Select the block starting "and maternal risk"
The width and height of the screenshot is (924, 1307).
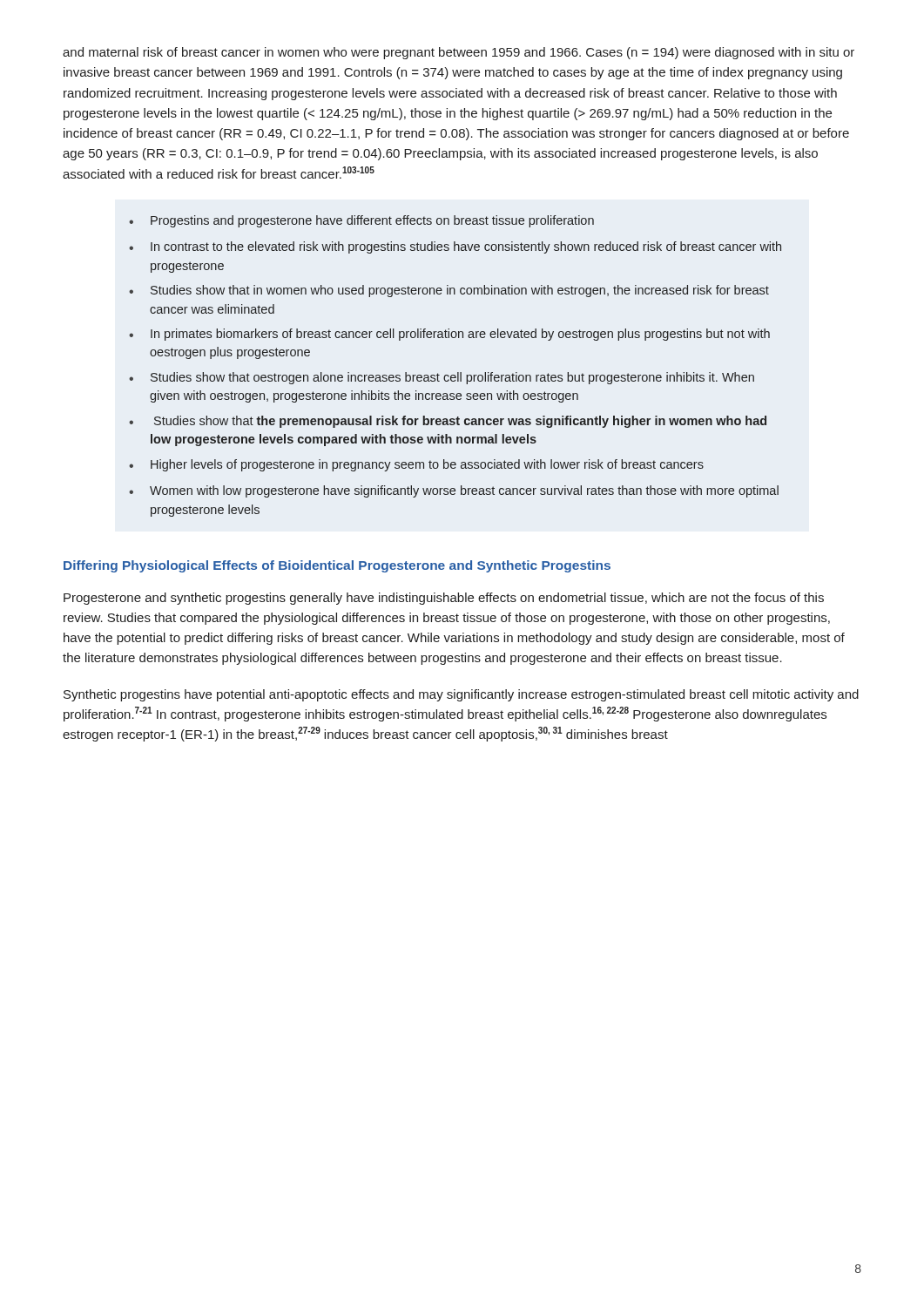(x=459, y=113)
